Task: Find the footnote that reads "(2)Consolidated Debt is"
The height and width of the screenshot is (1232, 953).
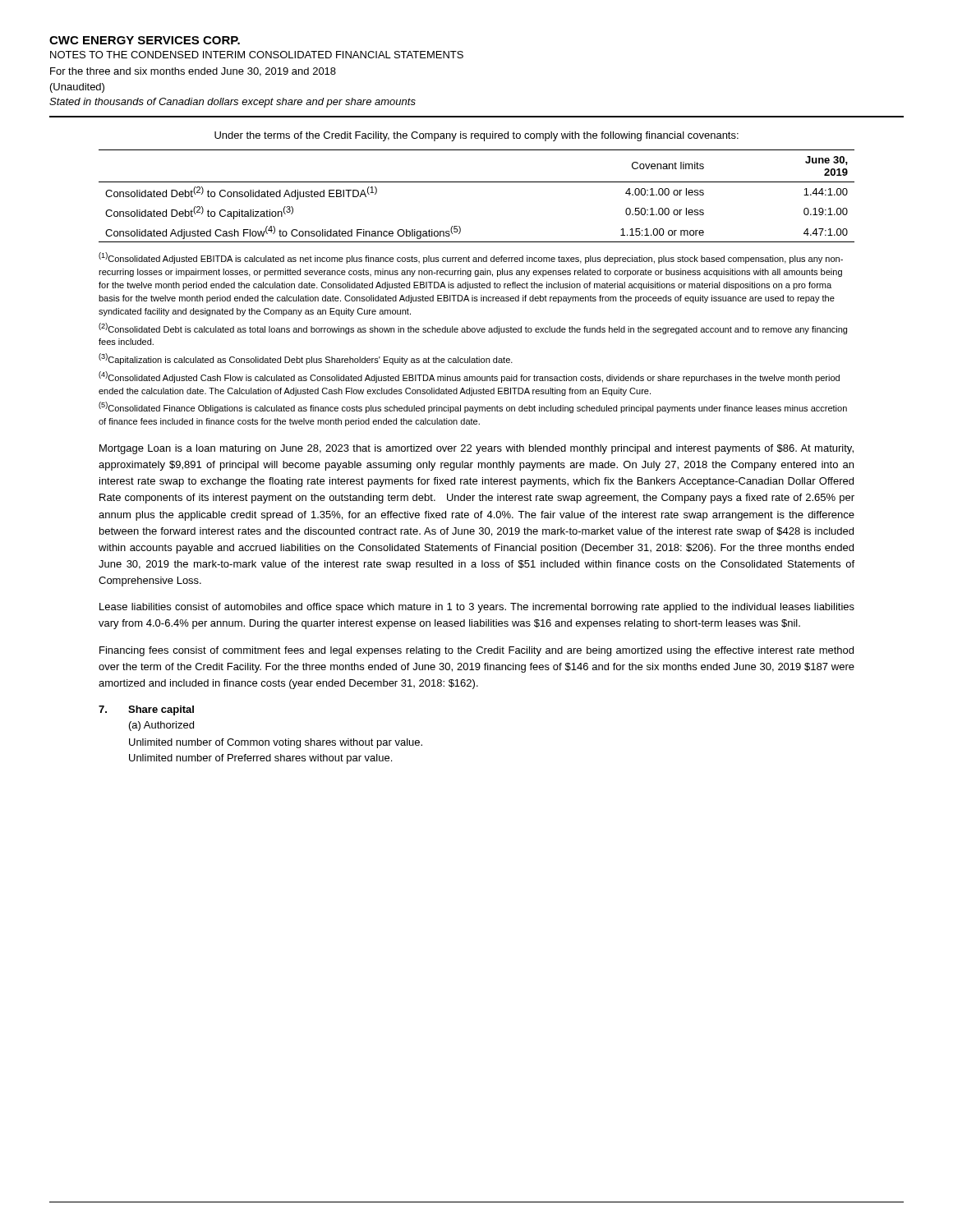Action: (473, 334)
